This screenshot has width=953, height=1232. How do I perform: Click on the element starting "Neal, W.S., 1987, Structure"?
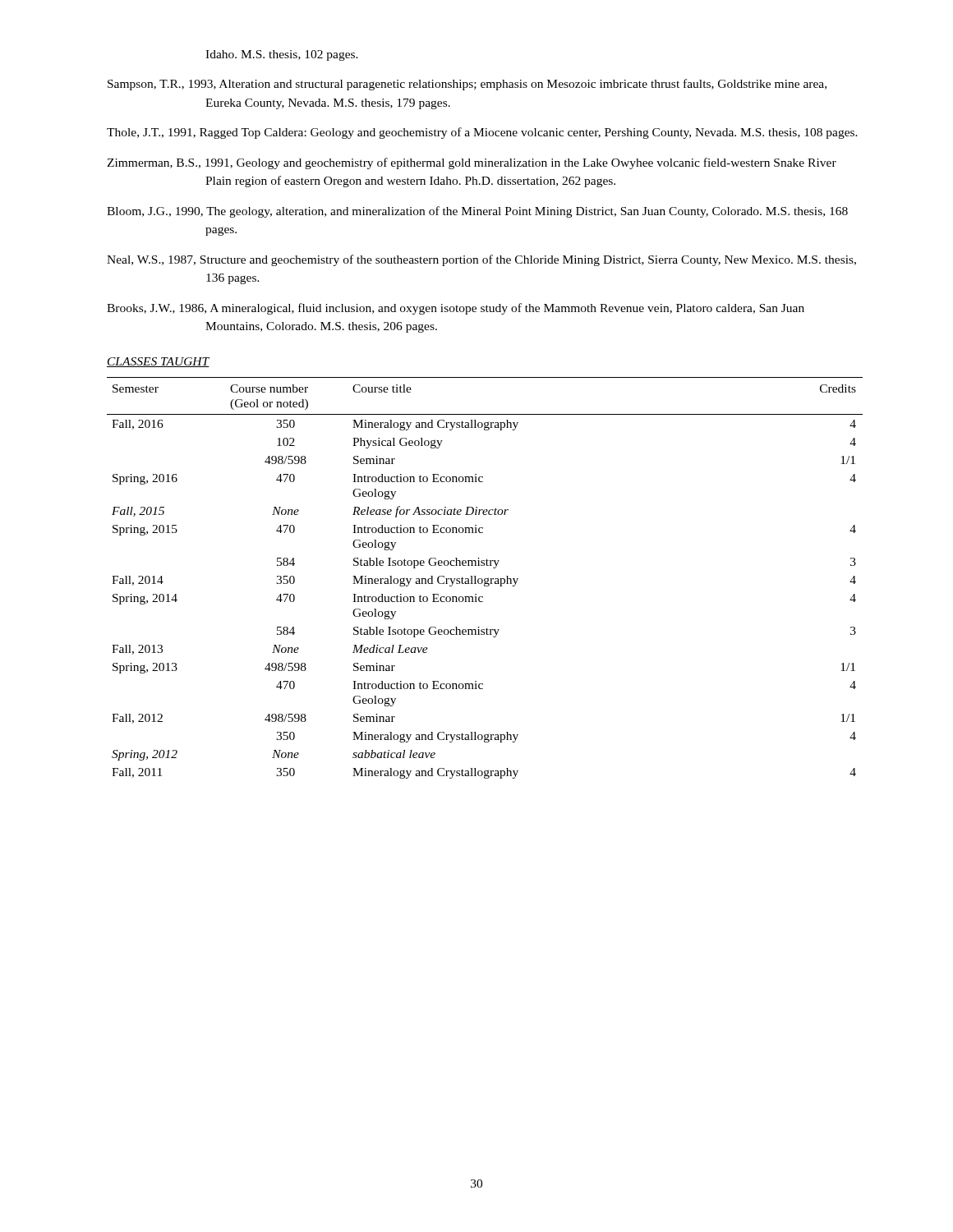click(x=482, y=268)
